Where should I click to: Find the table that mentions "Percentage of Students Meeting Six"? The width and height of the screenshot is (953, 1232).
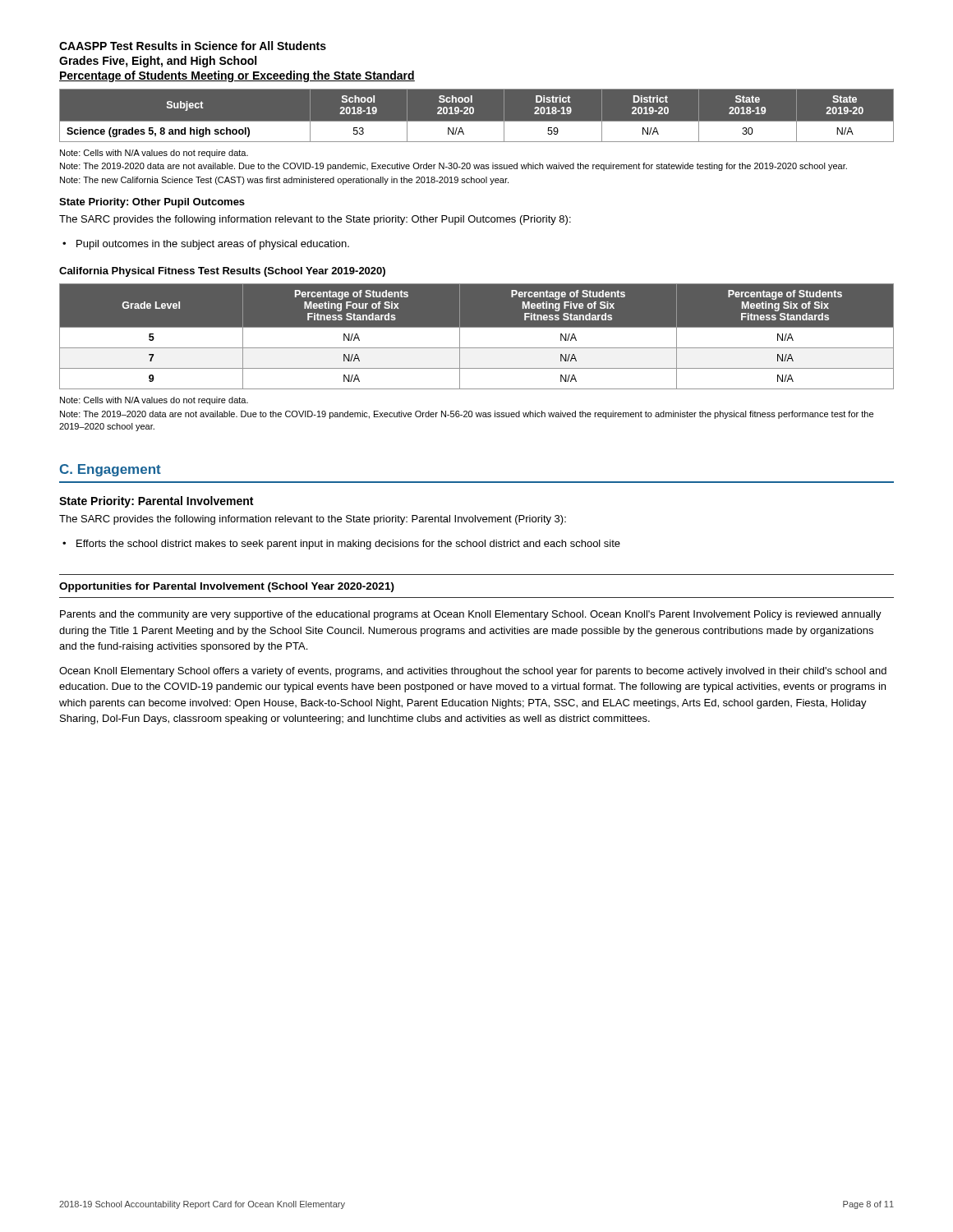click(476, 336)
